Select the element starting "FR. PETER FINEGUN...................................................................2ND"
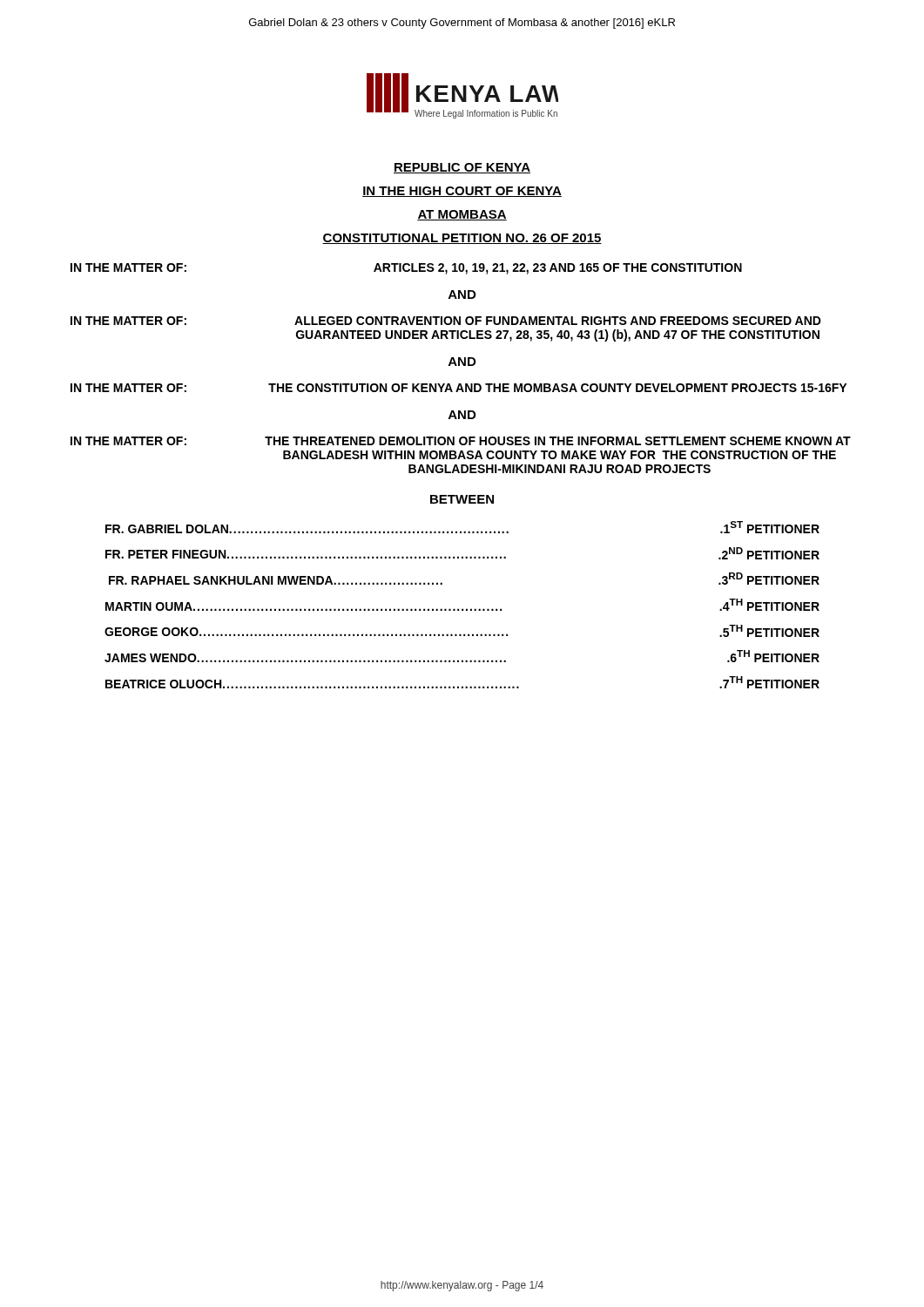Viewport: 924px width, 1307px height. click(x=462, y=553)
